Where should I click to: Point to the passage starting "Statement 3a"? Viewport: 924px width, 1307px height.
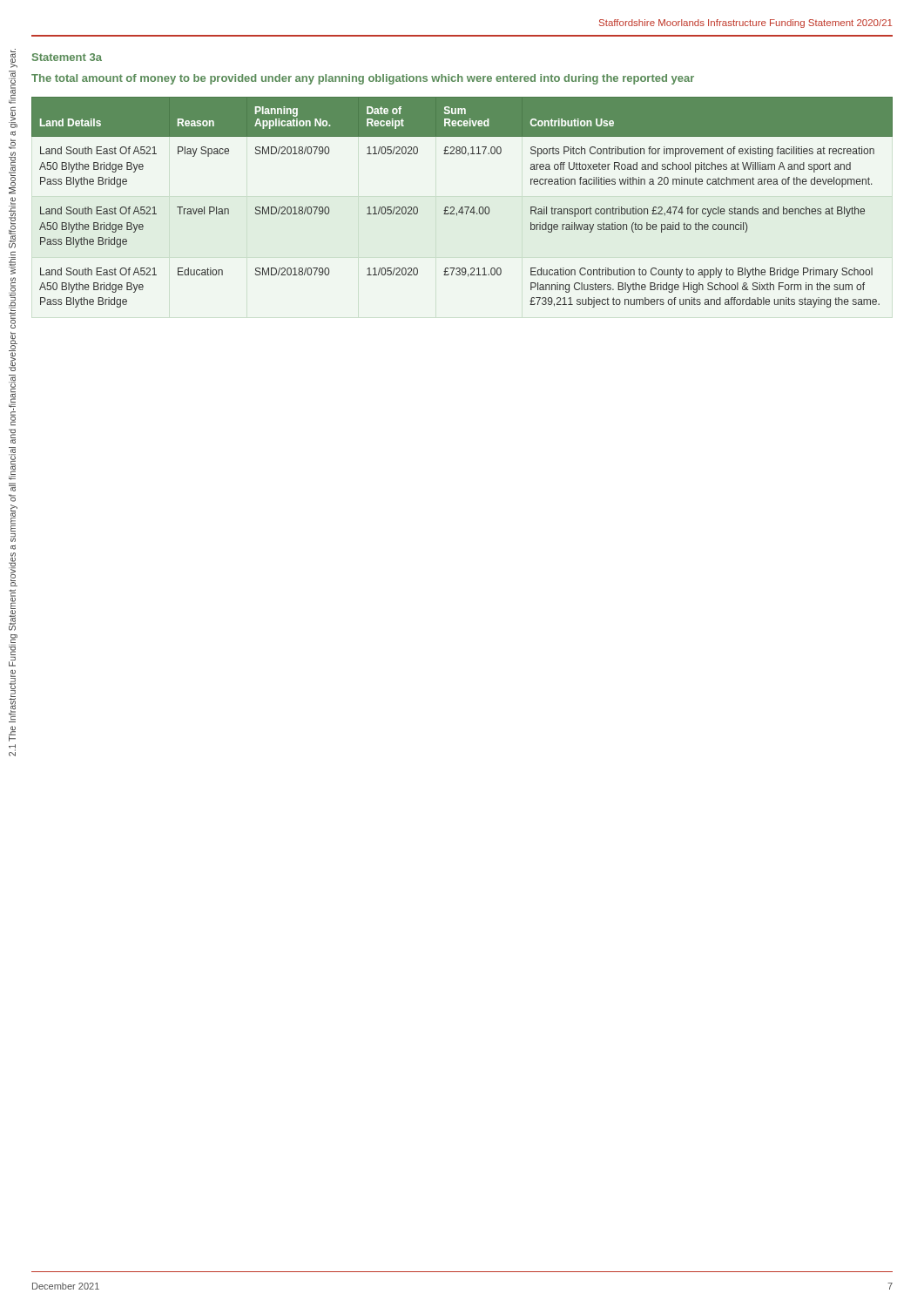tap(67, 57)
